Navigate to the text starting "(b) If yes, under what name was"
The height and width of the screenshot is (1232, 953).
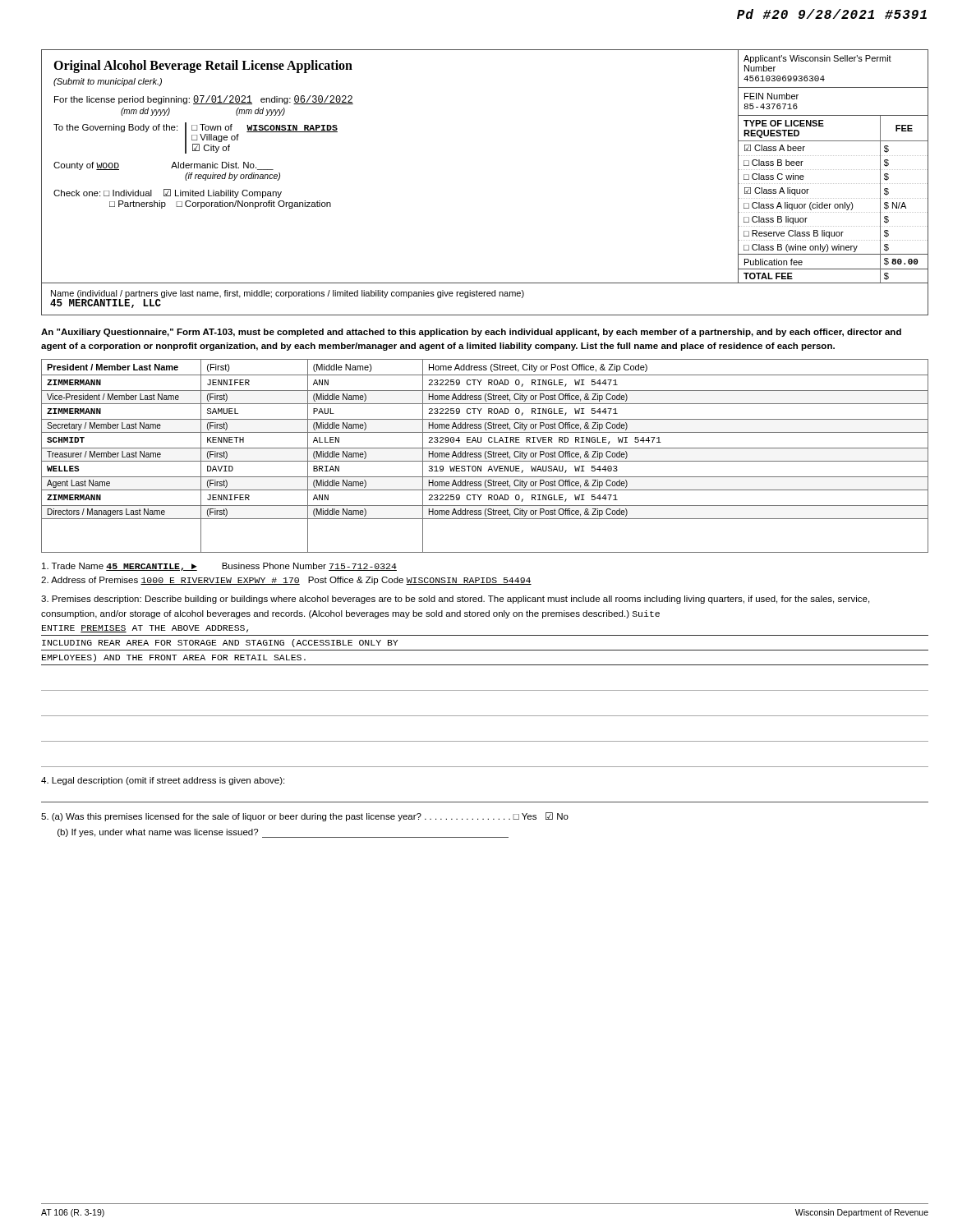[x=275, y=832]
